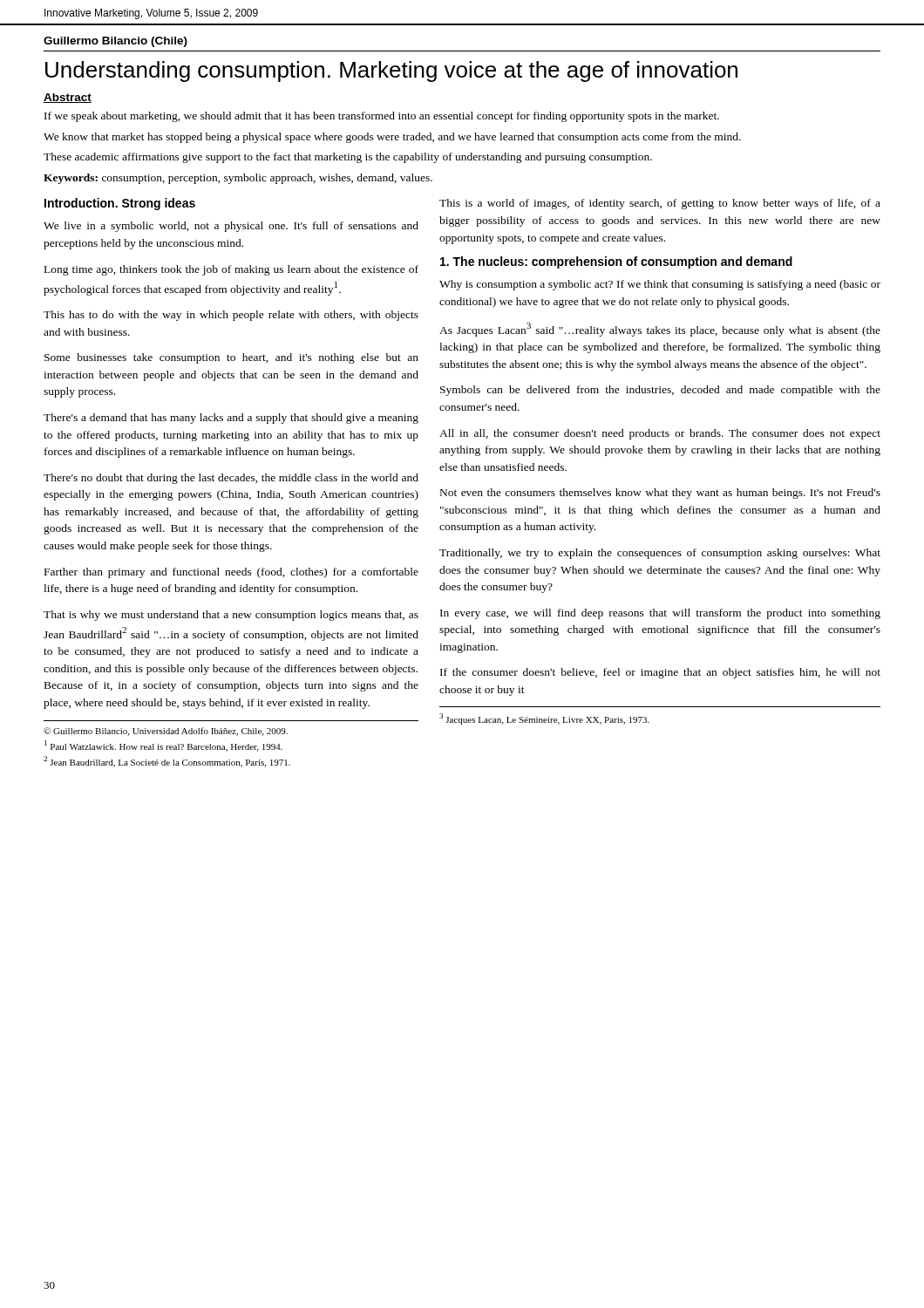Click on the text block that reads "This has to do with"
Viewport: 924px width, 1308px height.
click(231, 323)
